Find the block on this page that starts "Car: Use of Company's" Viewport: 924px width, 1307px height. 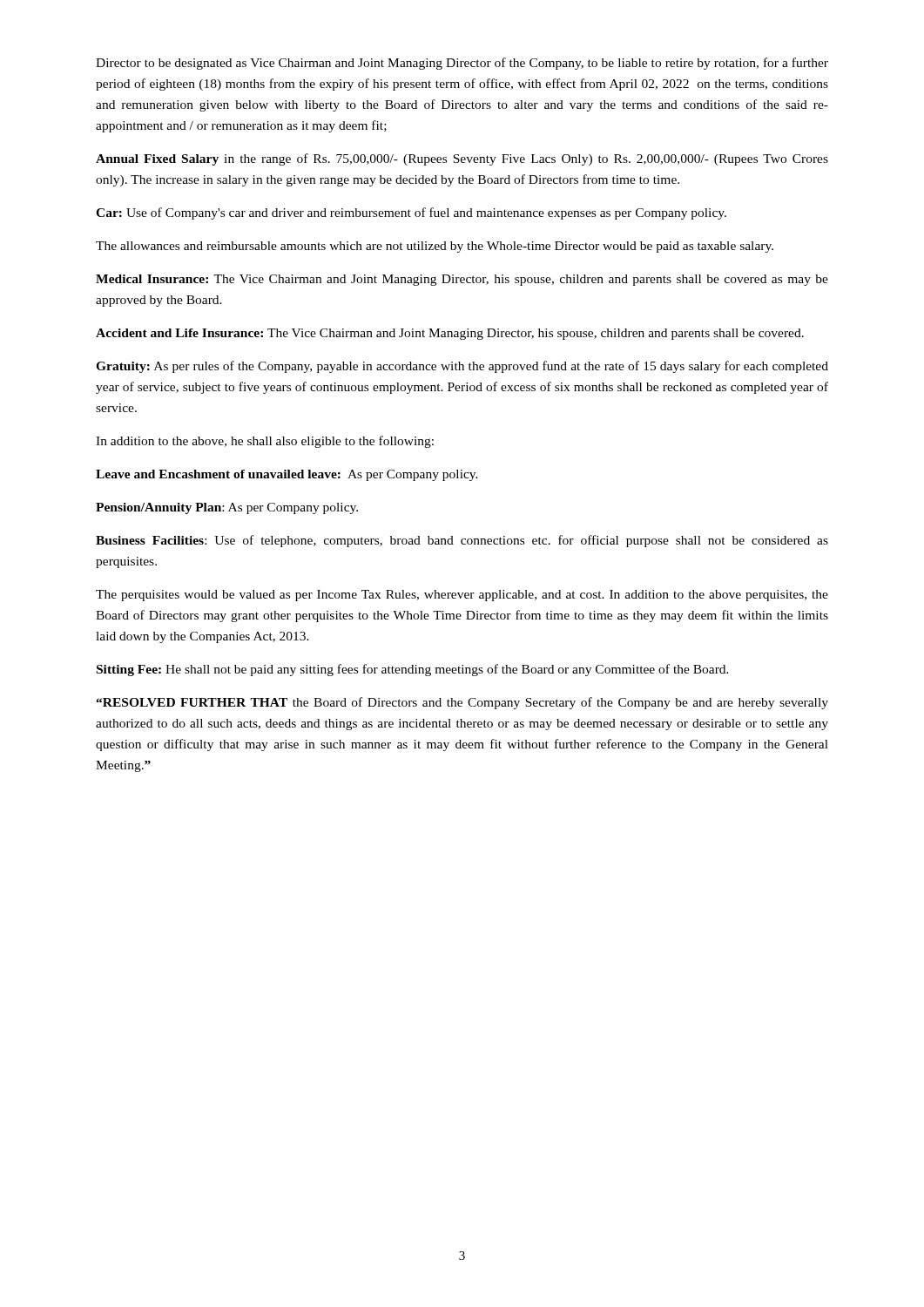point(411,212)
